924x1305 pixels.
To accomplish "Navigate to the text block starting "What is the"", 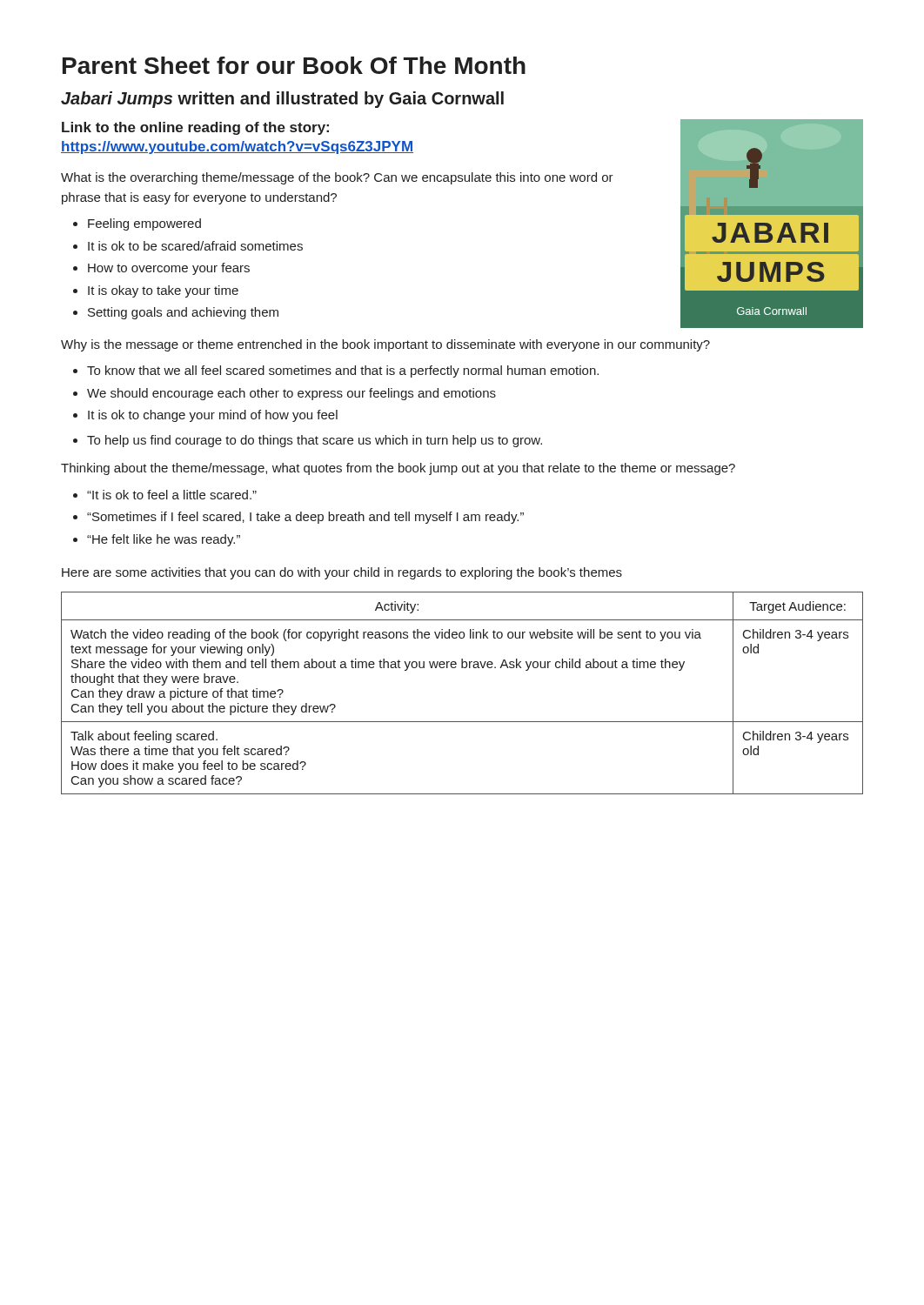I will click(x=337, y=187).
